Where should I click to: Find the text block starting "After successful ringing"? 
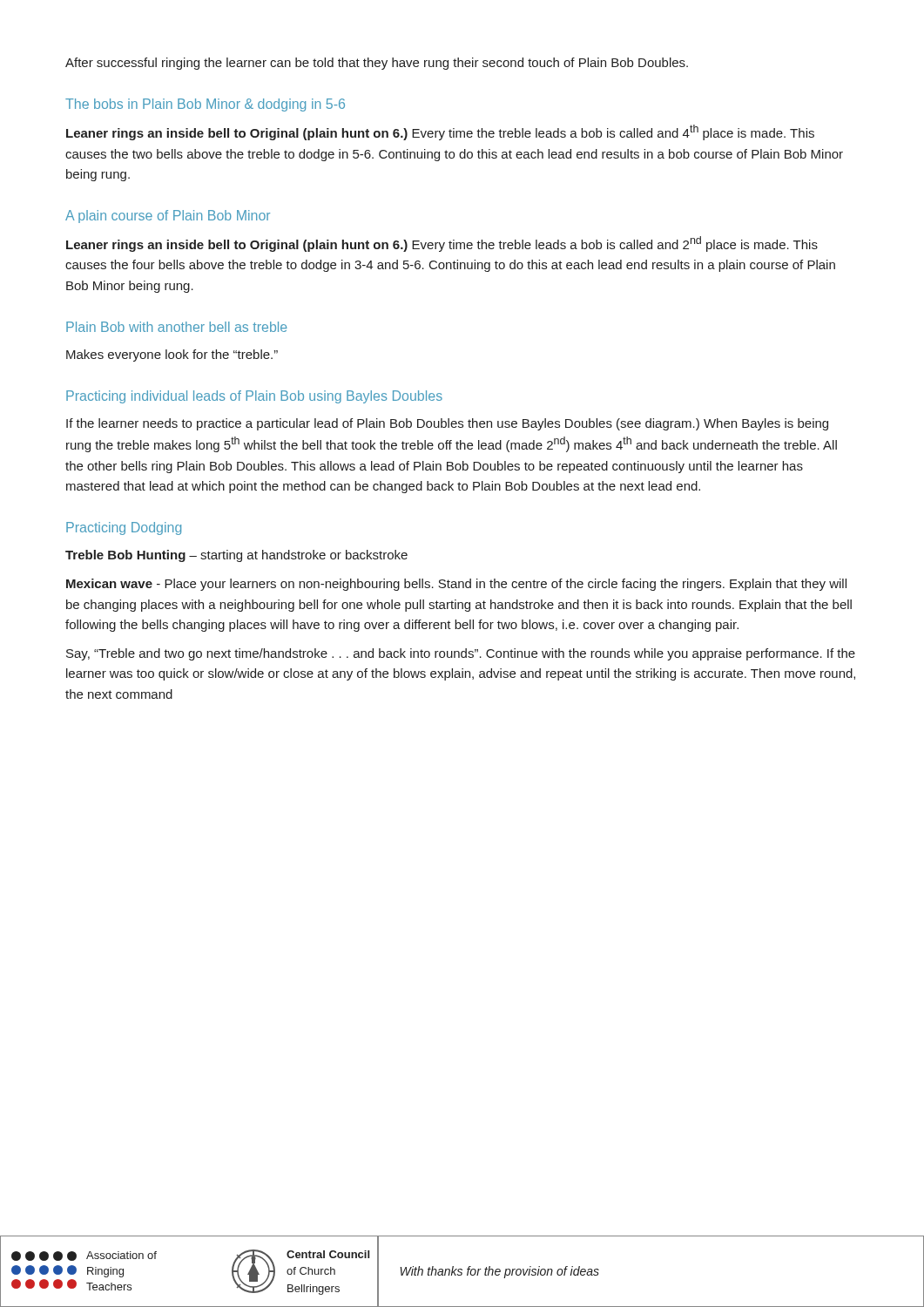click(377, 62)
